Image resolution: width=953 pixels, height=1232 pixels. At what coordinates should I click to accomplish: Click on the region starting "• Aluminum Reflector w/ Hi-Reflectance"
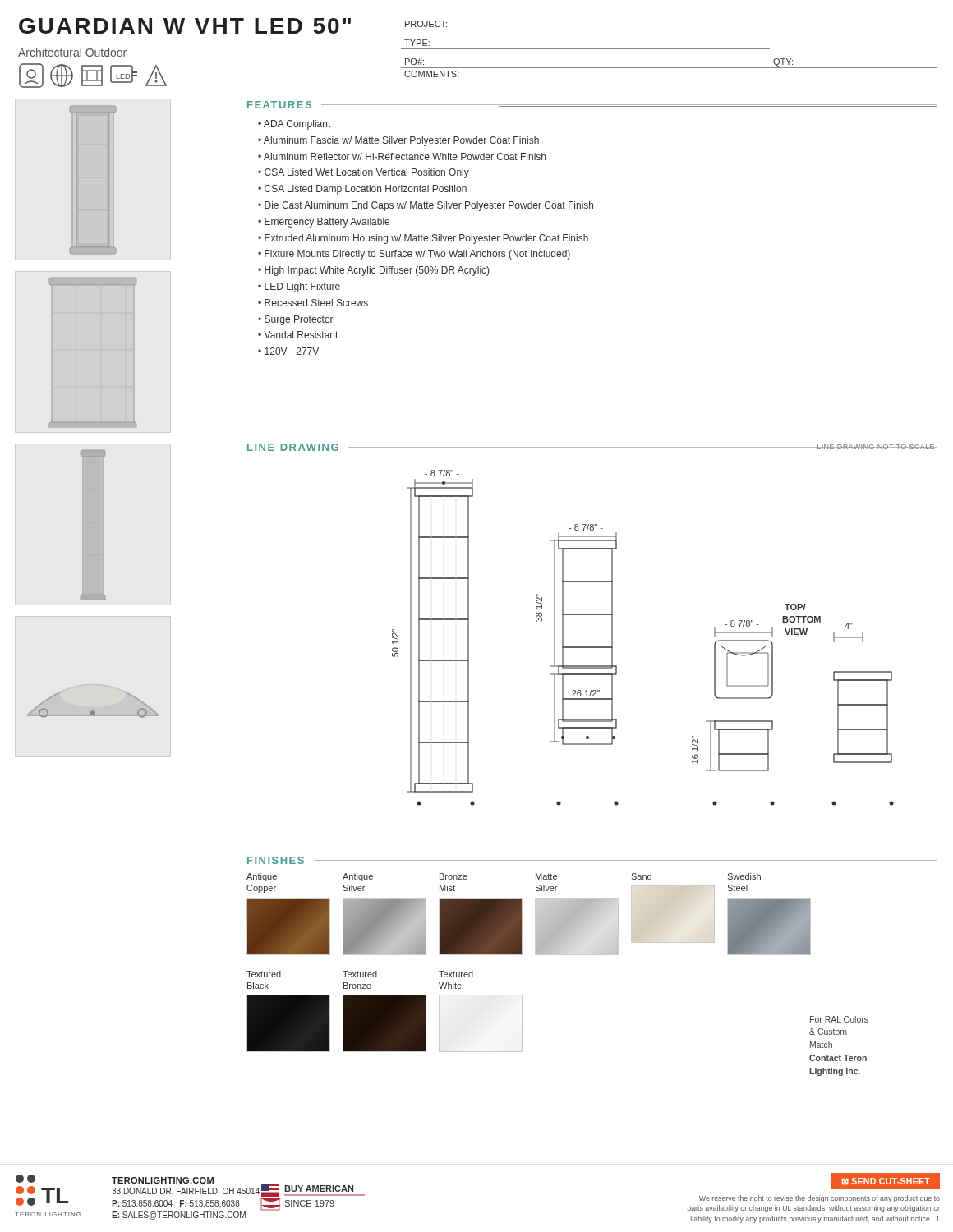(402, 157)
